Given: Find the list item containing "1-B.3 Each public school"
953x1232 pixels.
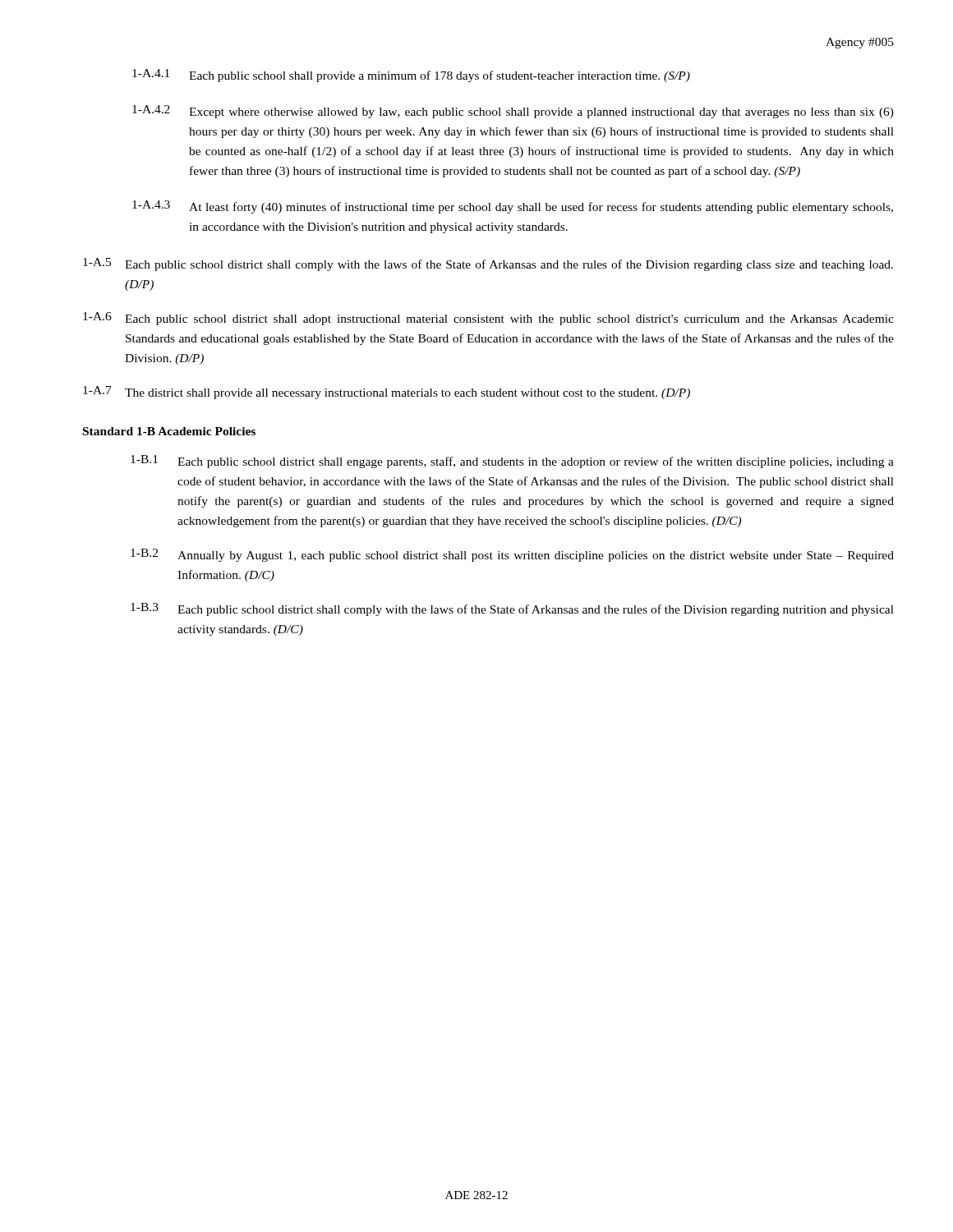Looking at the screenshot, I should click(512, 620).
